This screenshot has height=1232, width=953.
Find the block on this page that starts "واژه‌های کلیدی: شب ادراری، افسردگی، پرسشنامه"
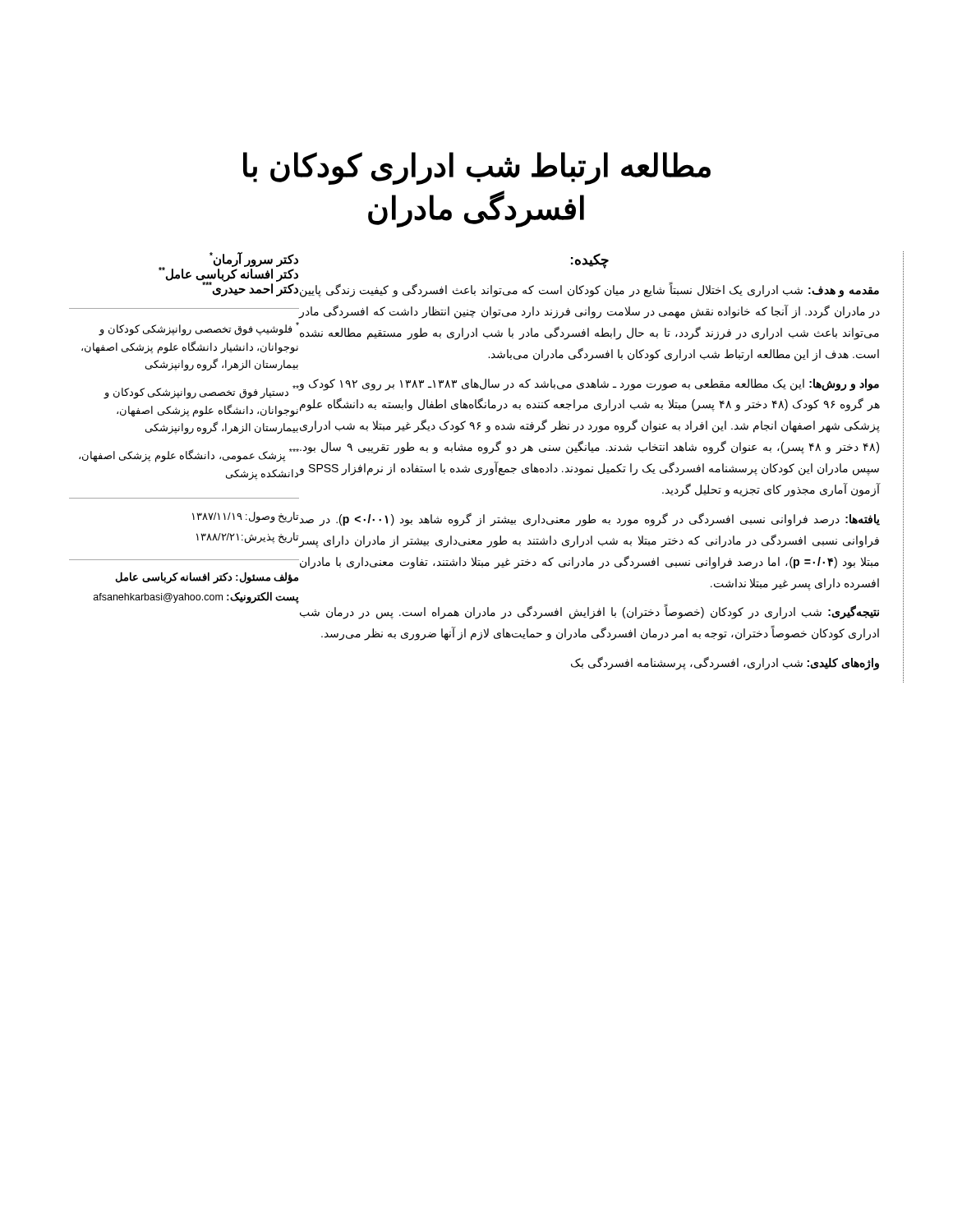[x=725, y=663]
